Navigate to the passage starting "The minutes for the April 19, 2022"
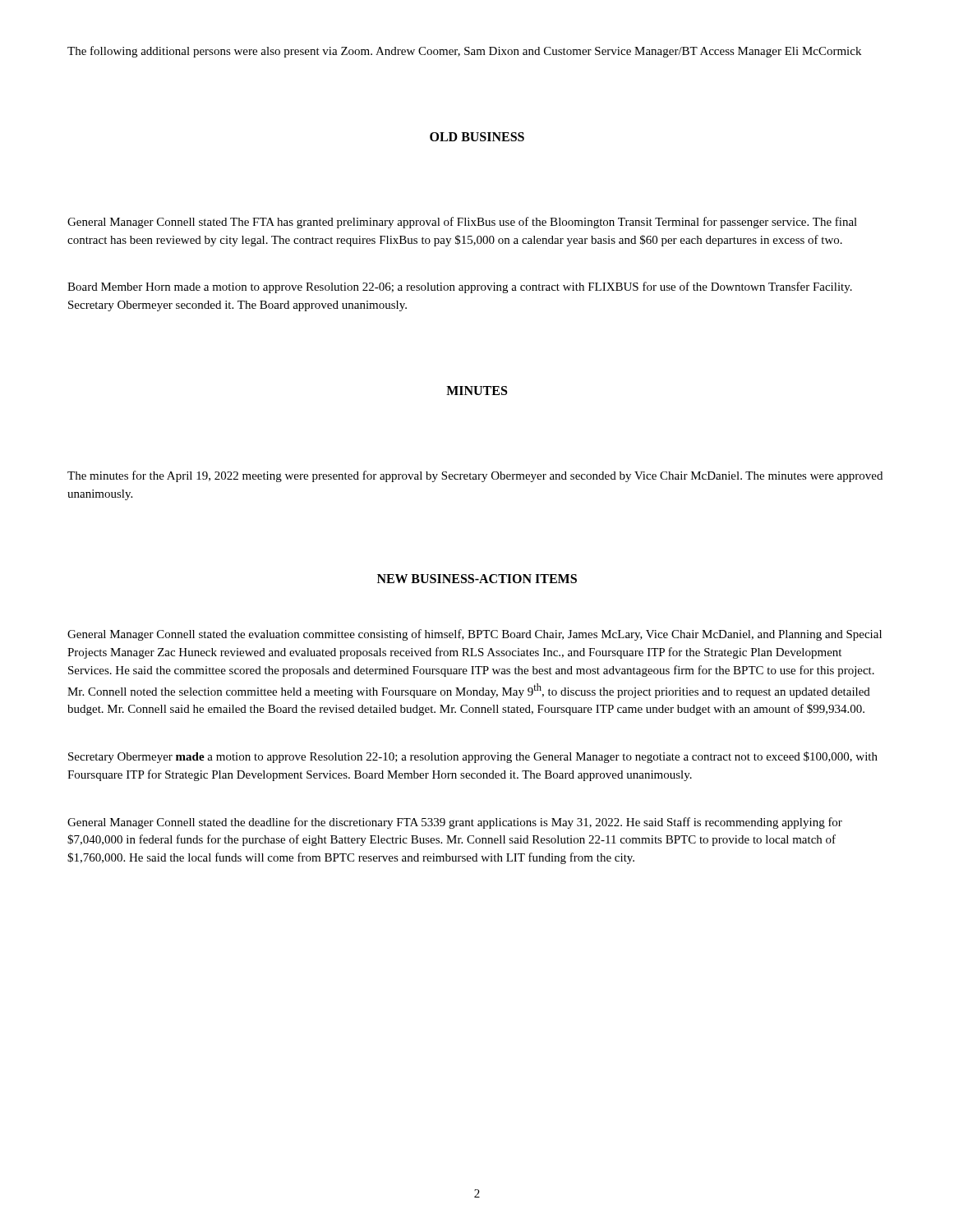This screenshot has height=1232, width=954. pyautogui.click(x=475, y=484)
